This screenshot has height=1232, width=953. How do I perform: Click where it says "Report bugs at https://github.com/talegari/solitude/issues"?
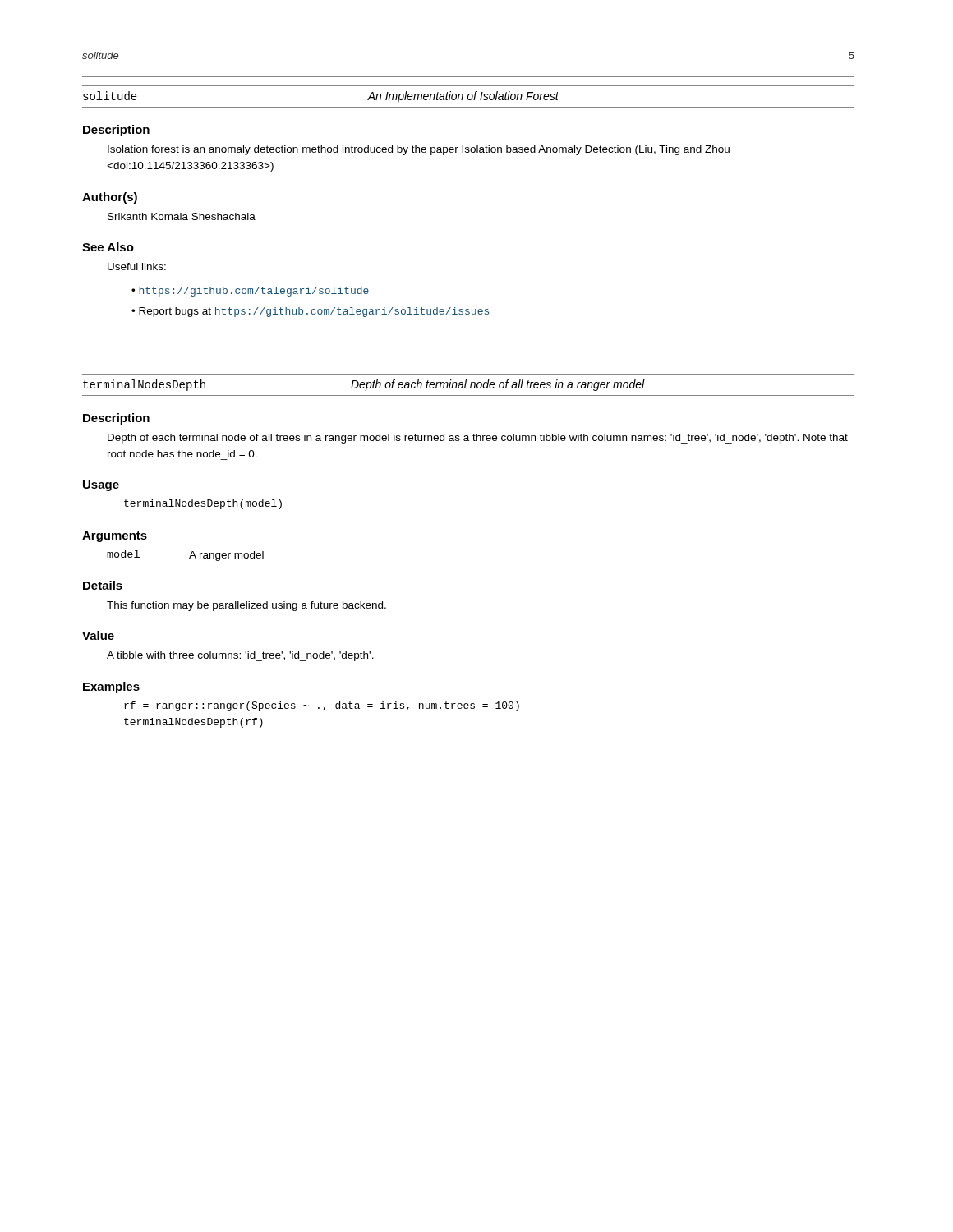[314, 311]
